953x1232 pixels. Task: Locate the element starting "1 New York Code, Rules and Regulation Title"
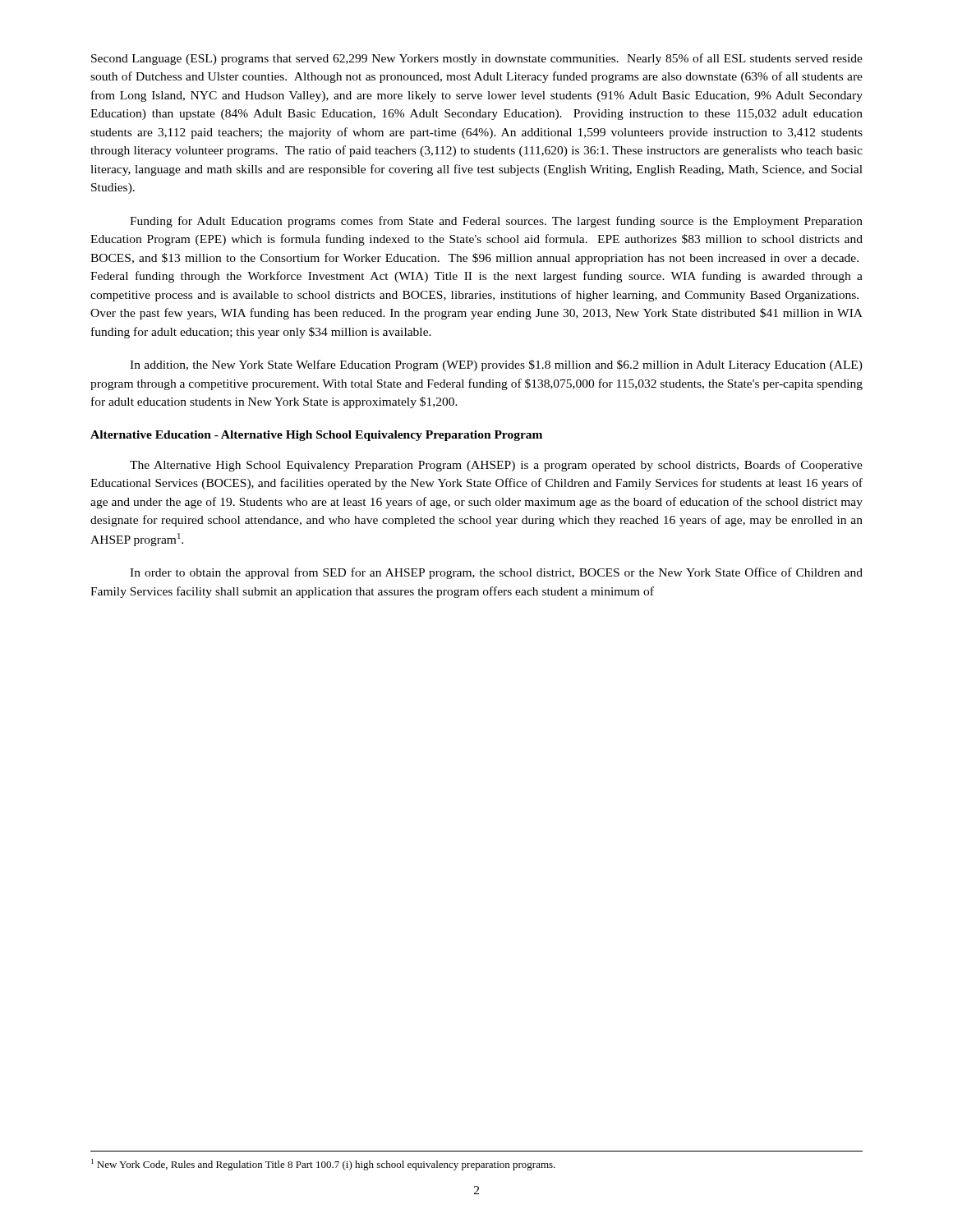(x=323, y=1164)
